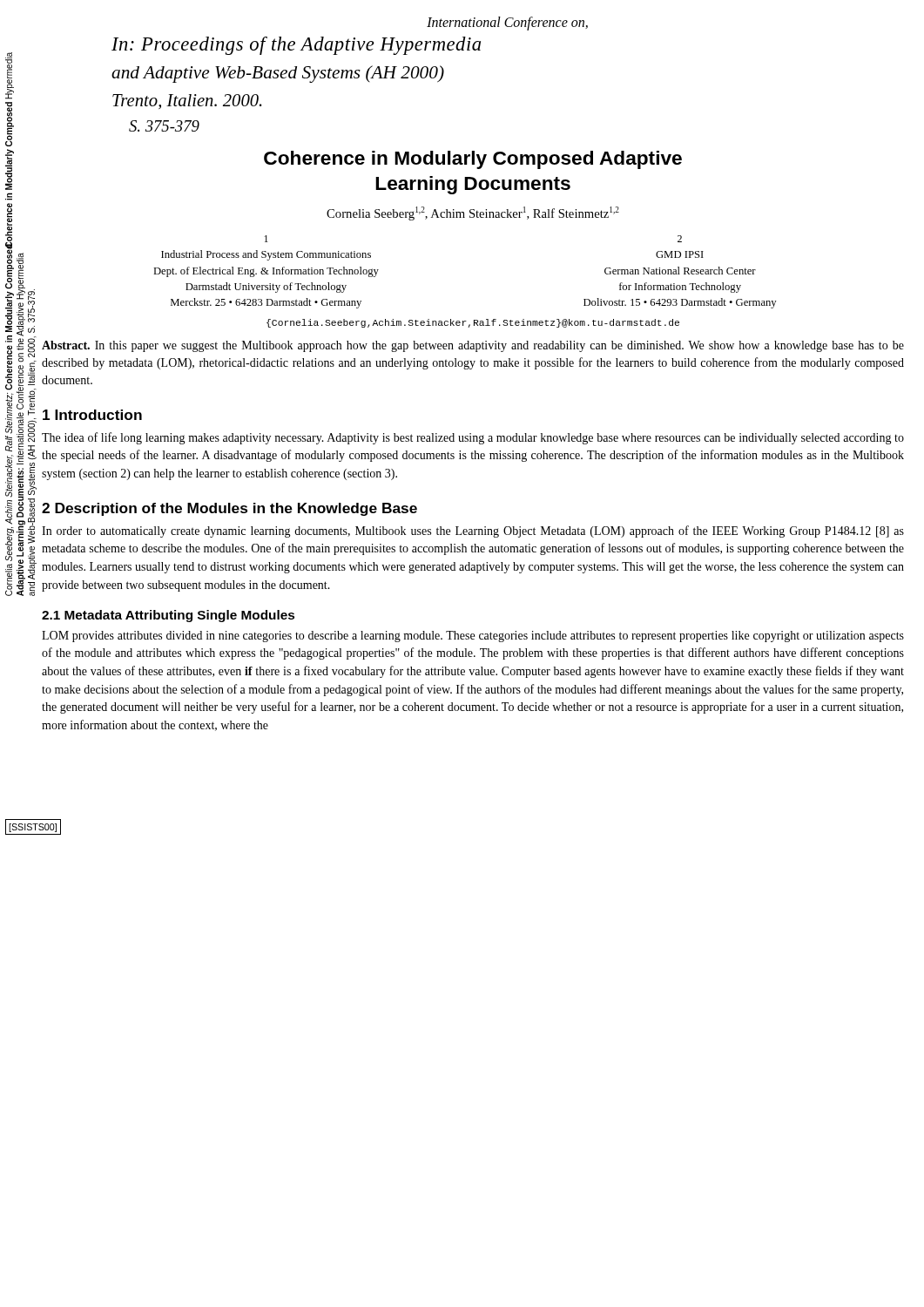Click on the text block that reads "LOM provides attributes divided in nine categories to"
This screenshot has height=1307, width=924.
pyautogui.click(x=473, y=680)
